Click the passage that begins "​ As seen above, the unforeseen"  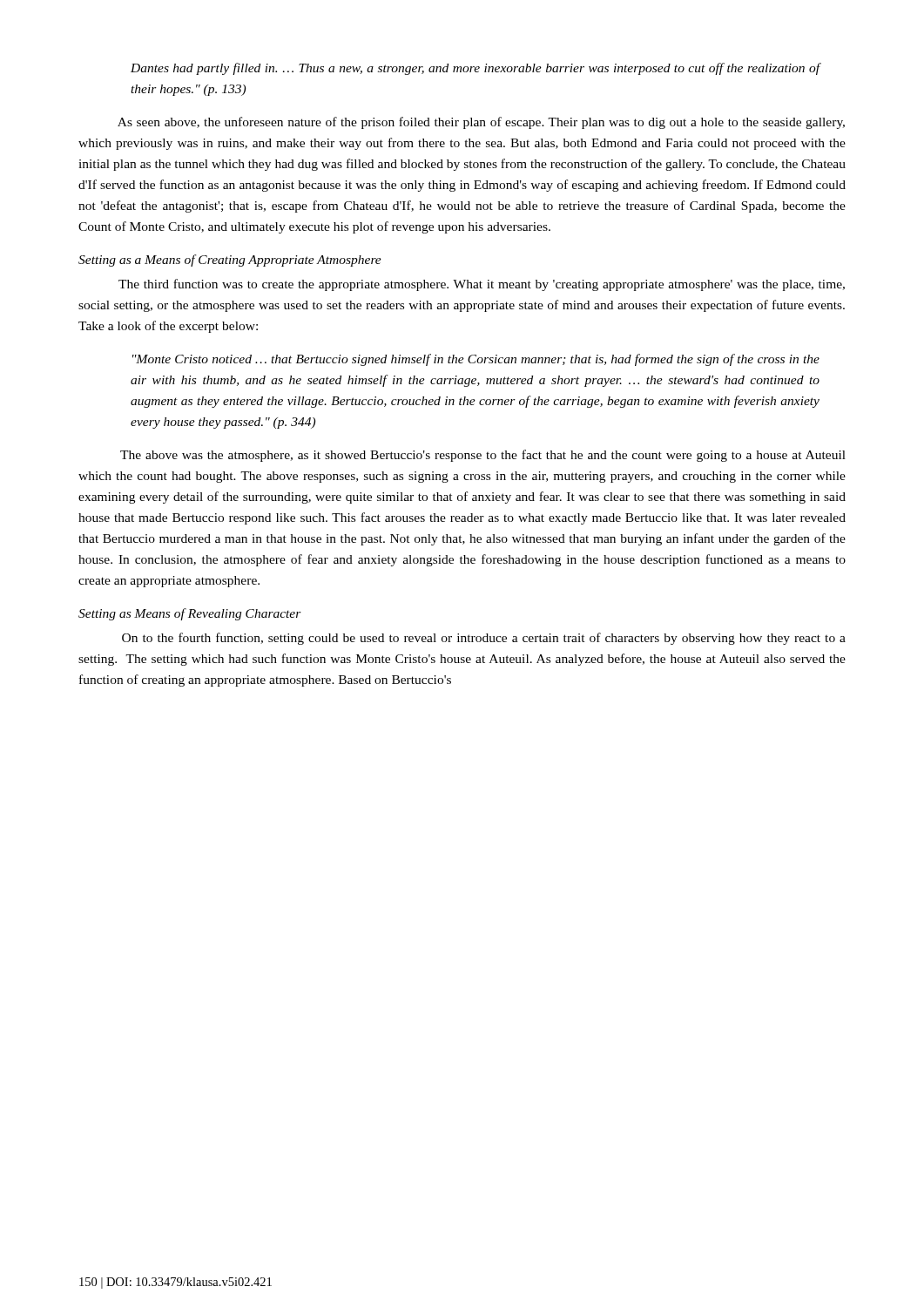(462, 174)
